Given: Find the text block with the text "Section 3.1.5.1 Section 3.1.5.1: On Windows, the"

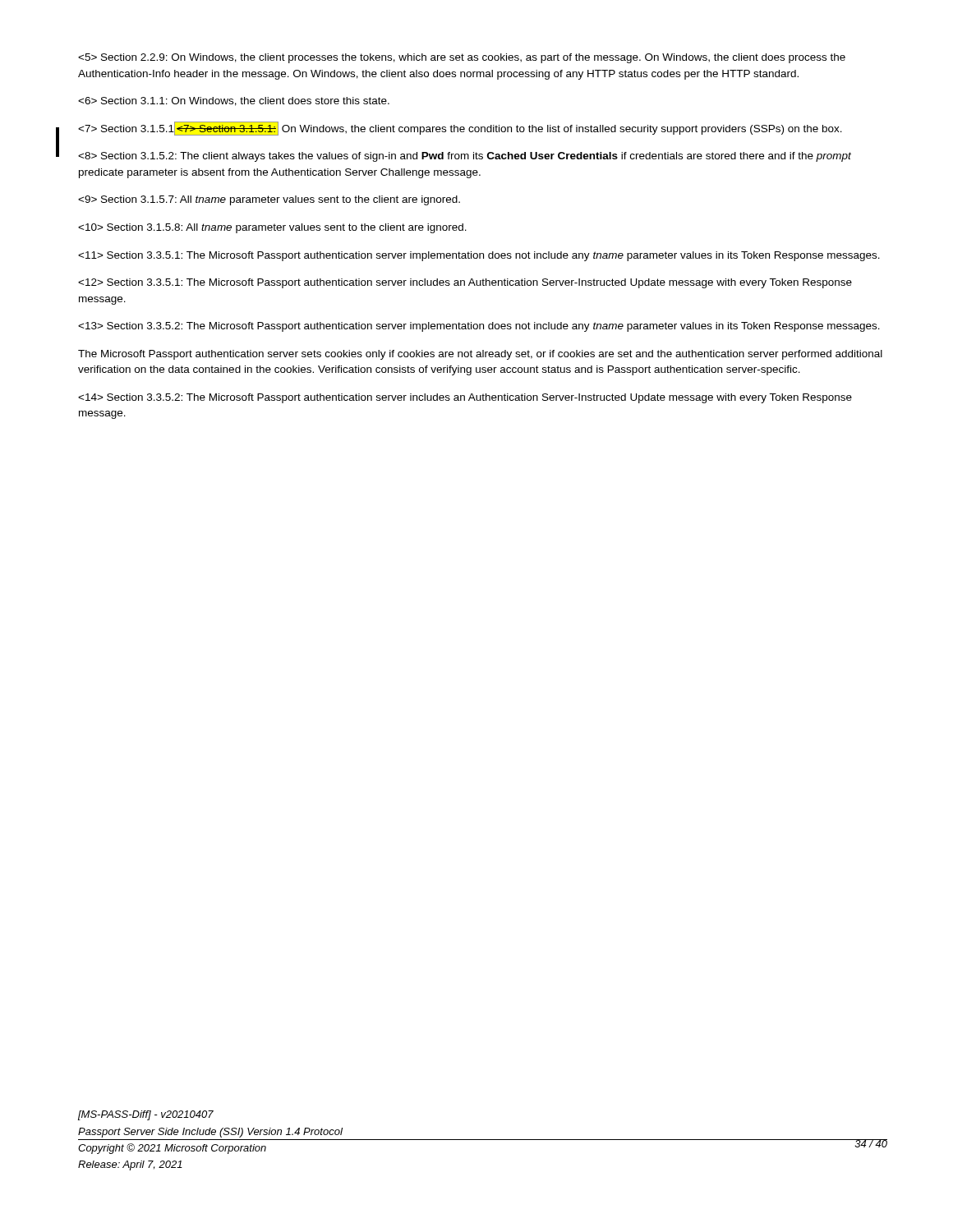Looking at the screenshot, I should coord(460,128).
